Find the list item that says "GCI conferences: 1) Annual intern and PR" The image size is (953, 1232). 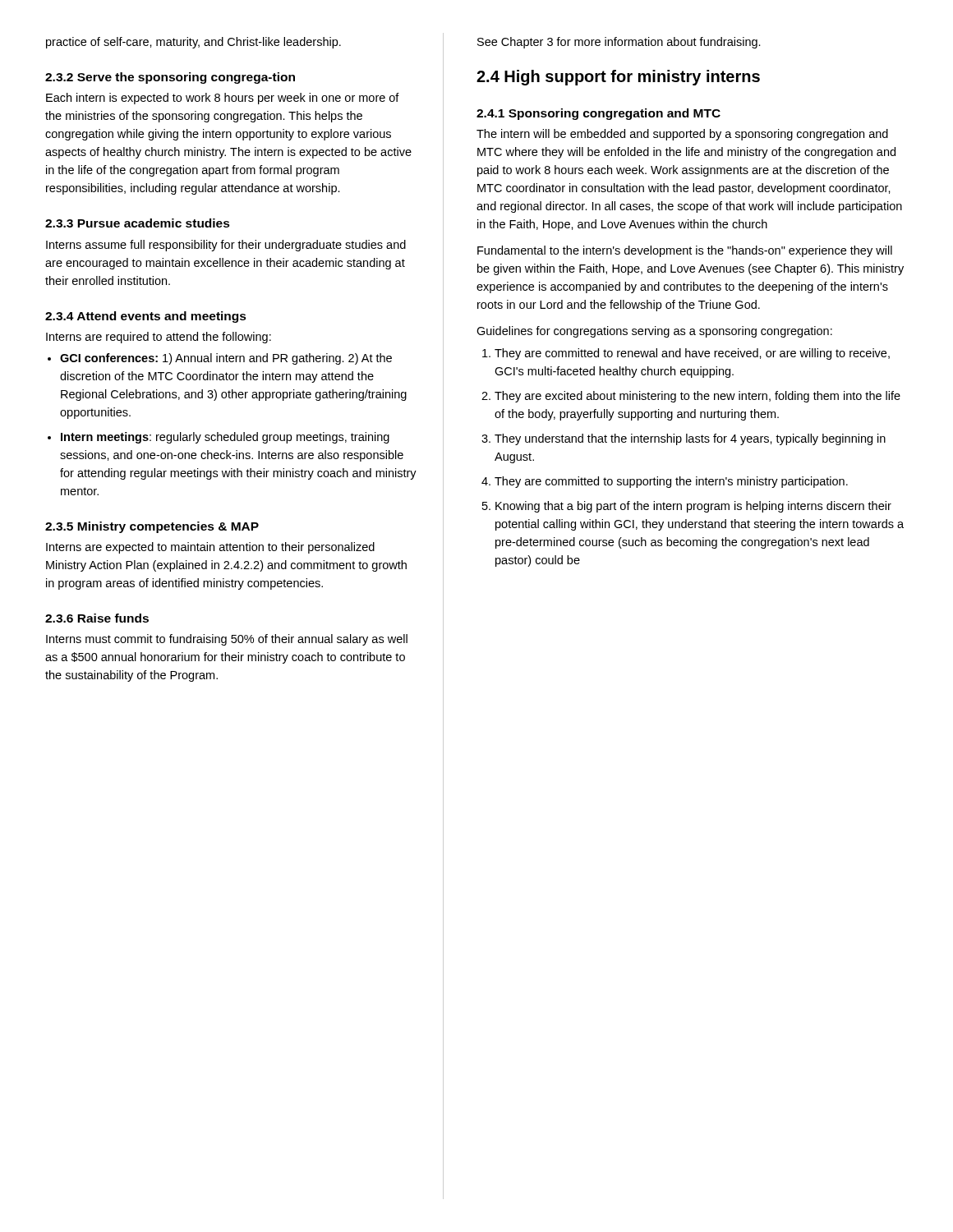tap(233, 385)
